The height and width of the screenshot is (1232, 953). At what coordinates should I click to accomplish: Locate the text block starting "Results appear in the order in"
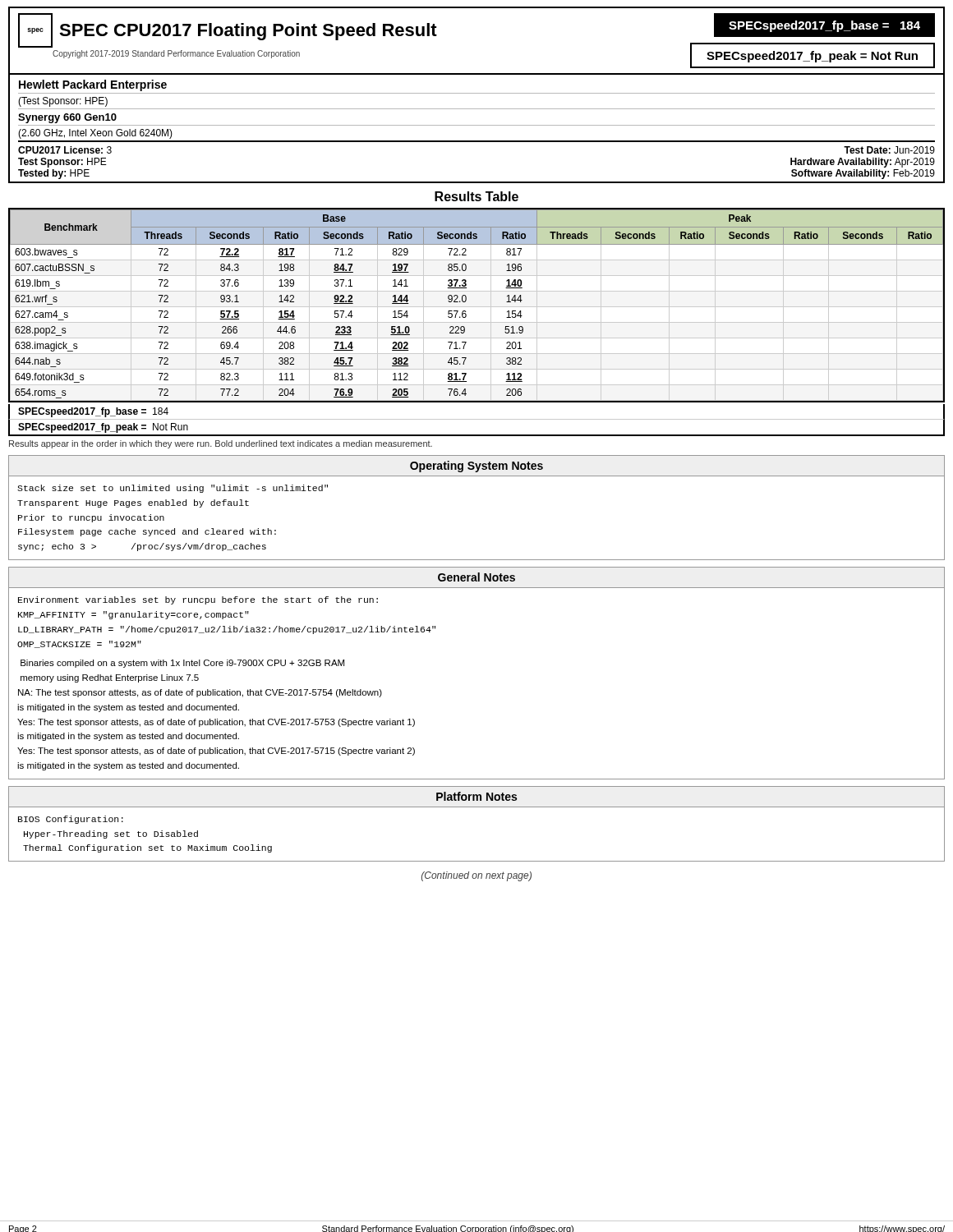tap(220, 444)
